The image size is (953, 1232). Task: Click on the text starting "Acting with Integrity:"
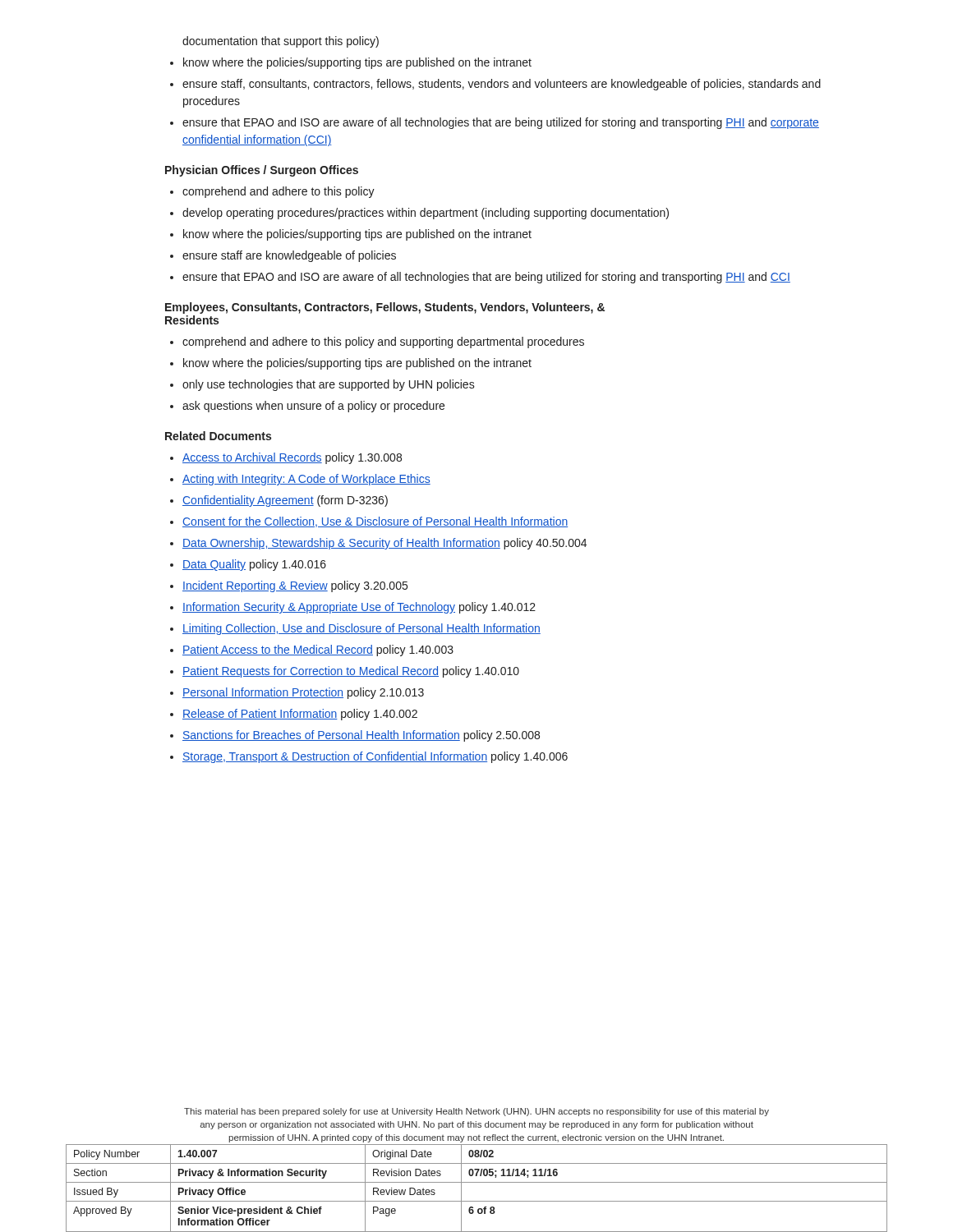point(306,479)
